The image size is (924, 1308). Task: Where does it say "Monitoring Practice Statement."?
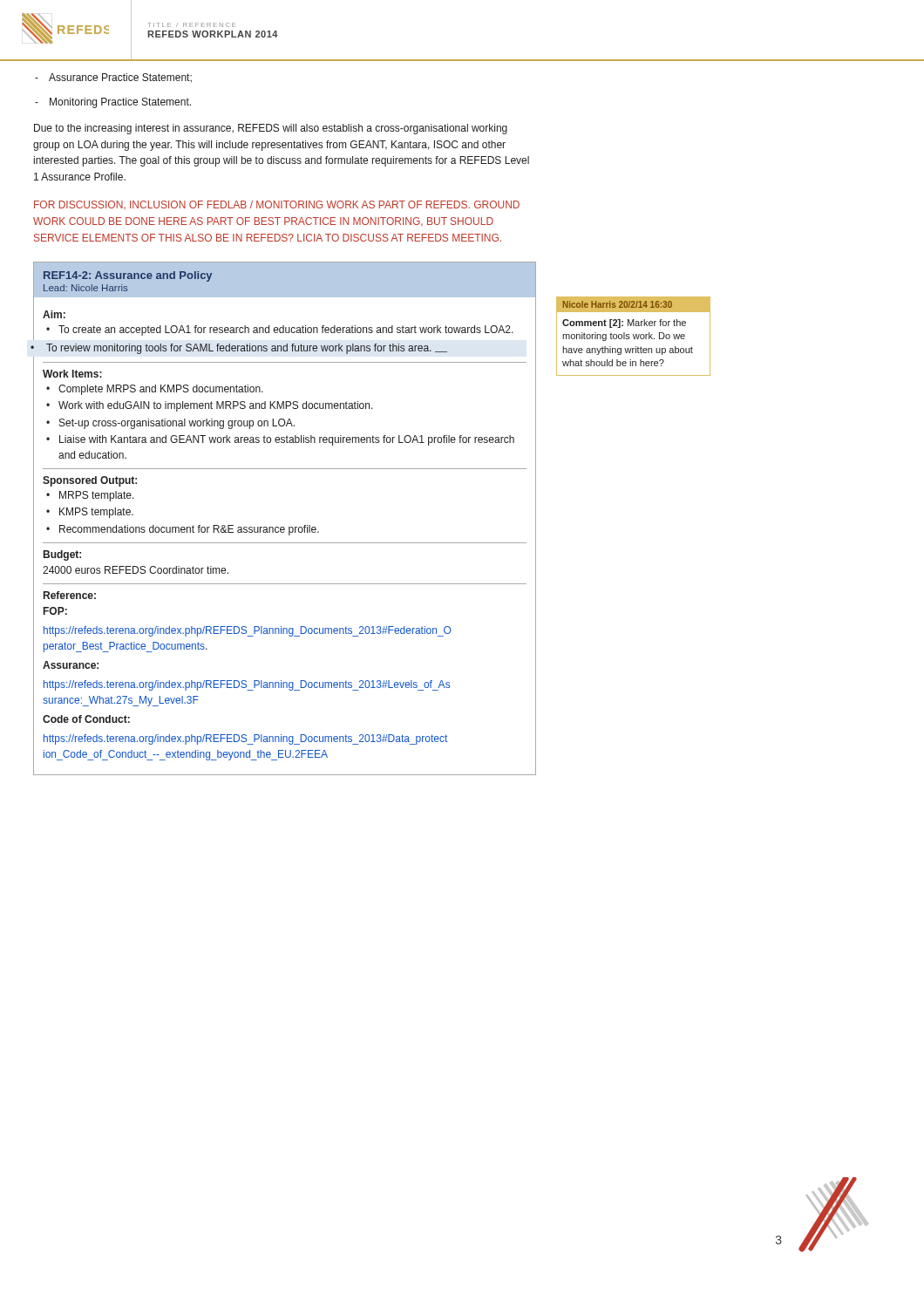click(113, 103)
